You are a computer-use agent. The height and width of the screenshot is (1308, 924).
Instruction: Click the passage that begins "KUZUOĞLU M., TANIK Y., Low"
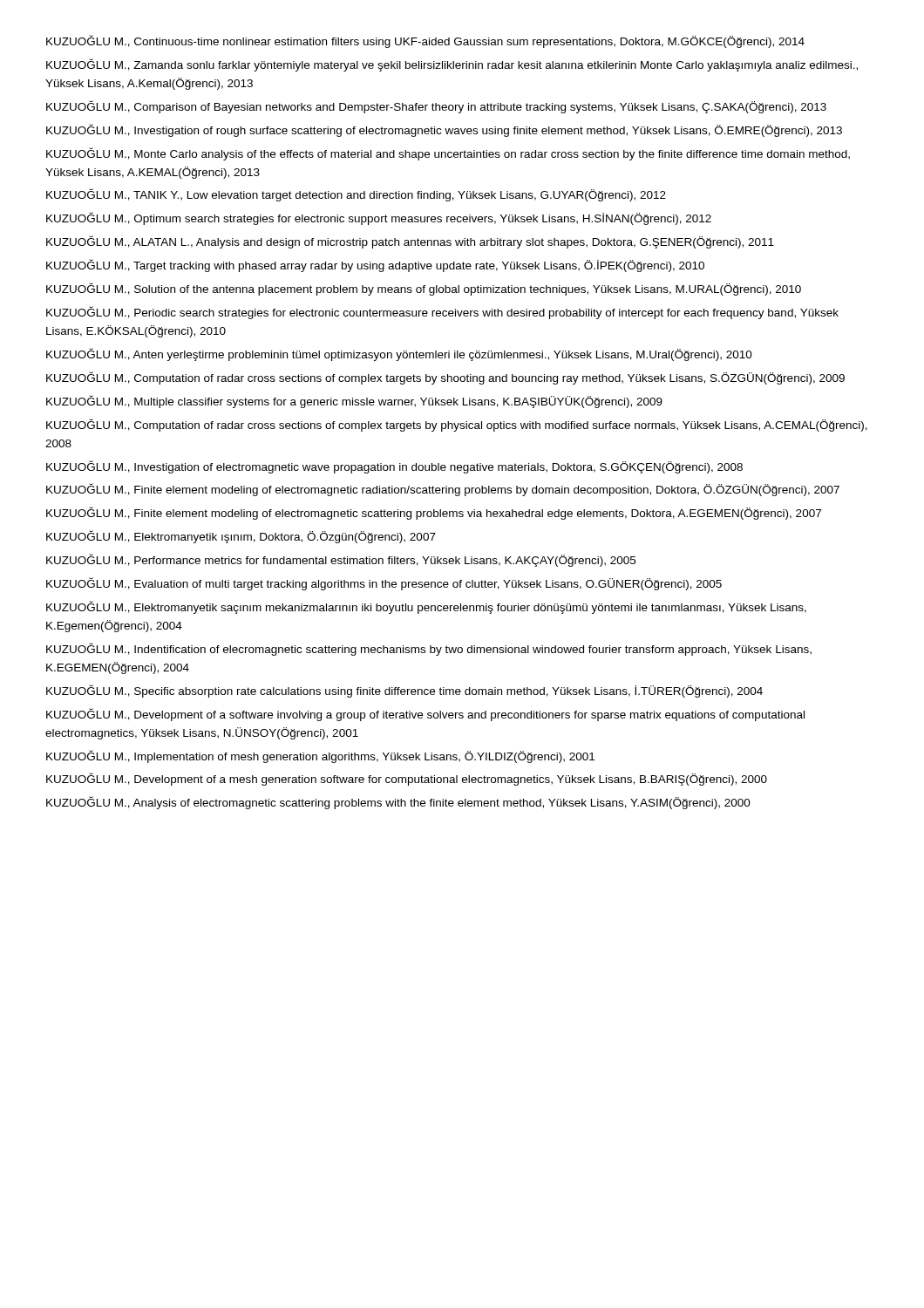pyautogui.click(x=356, y=195)
